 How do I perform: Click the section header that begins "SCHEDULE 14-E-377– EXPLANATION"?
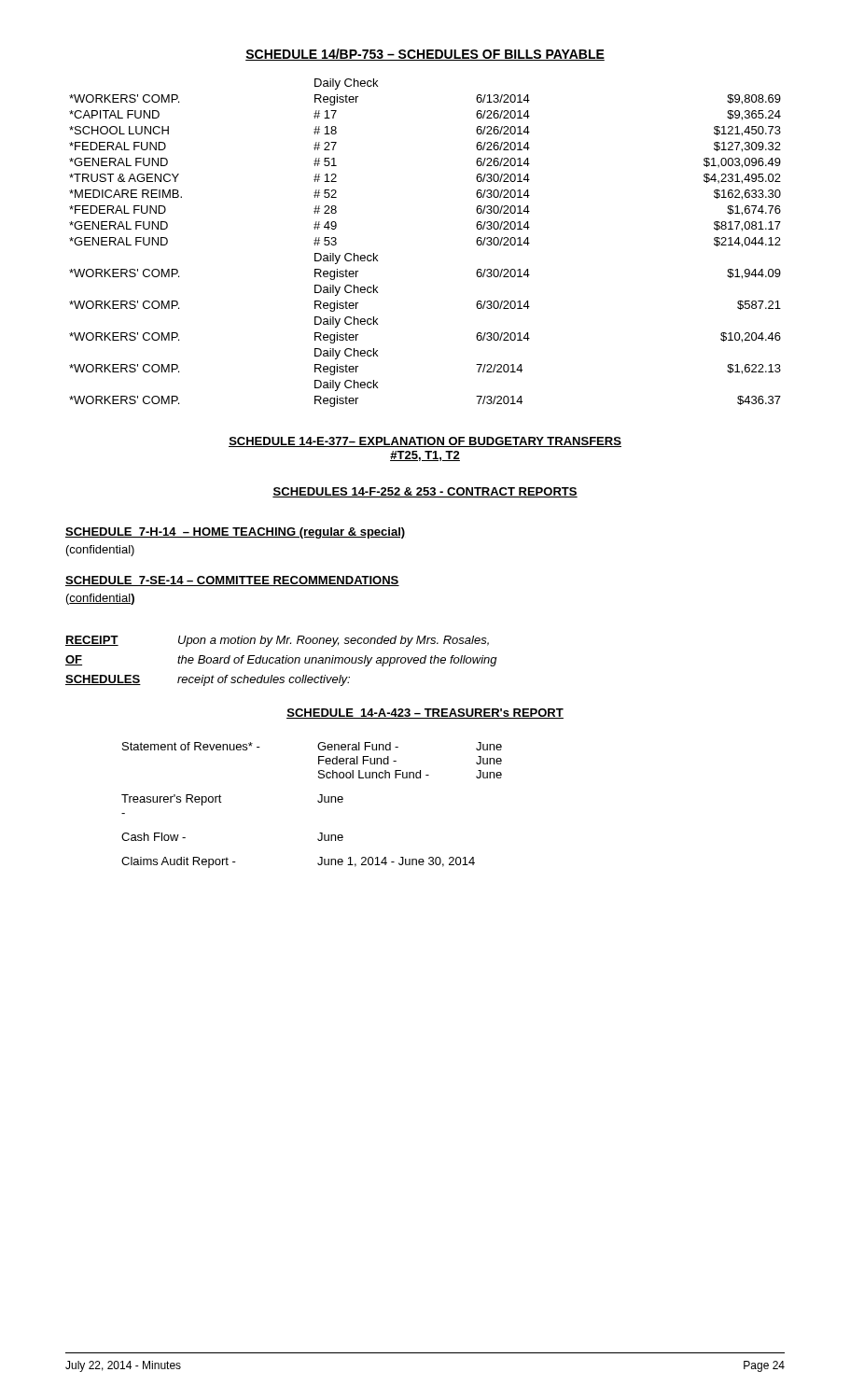coord(425,448)
